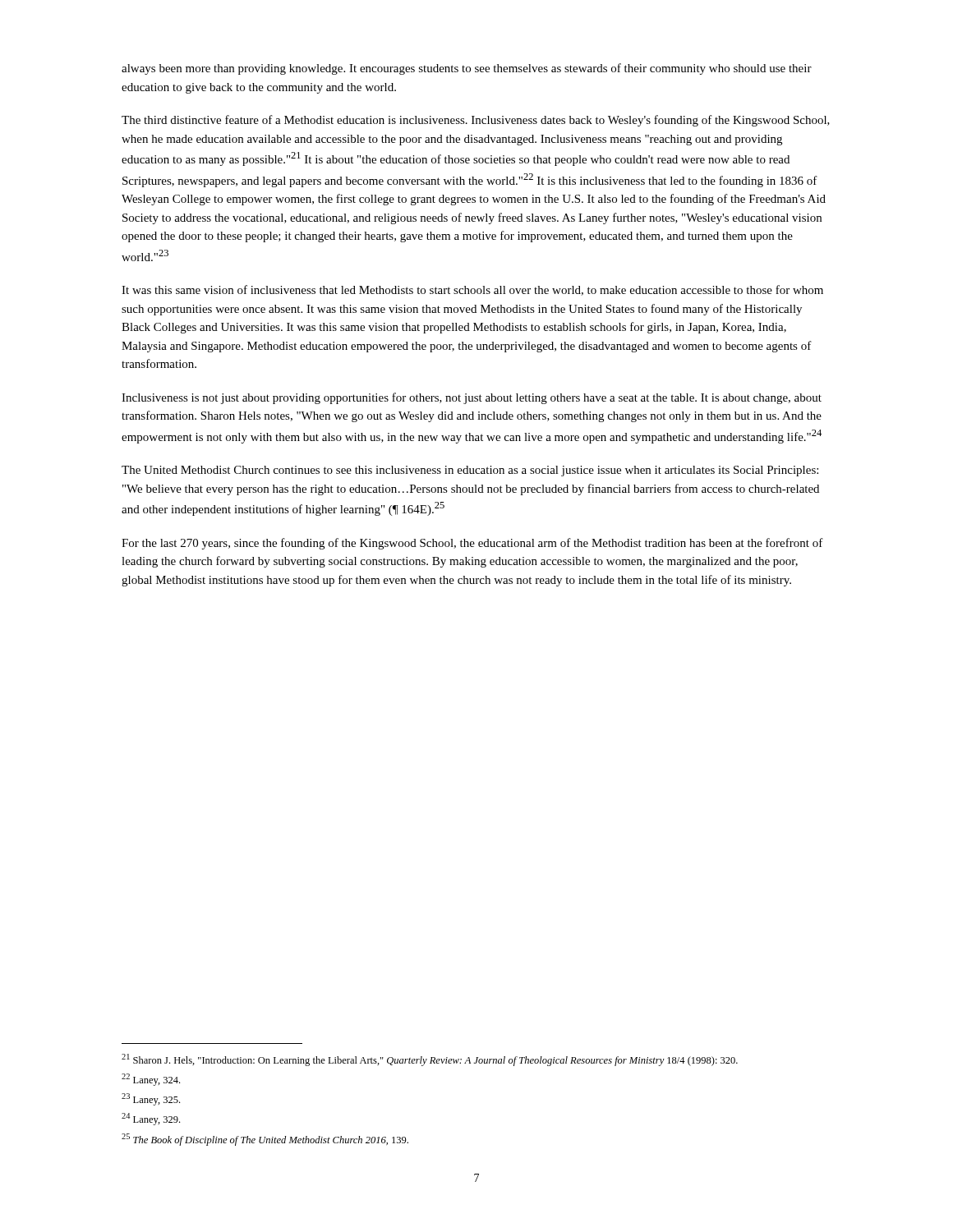Locate the text block that says "For the last"

point(472,561)
